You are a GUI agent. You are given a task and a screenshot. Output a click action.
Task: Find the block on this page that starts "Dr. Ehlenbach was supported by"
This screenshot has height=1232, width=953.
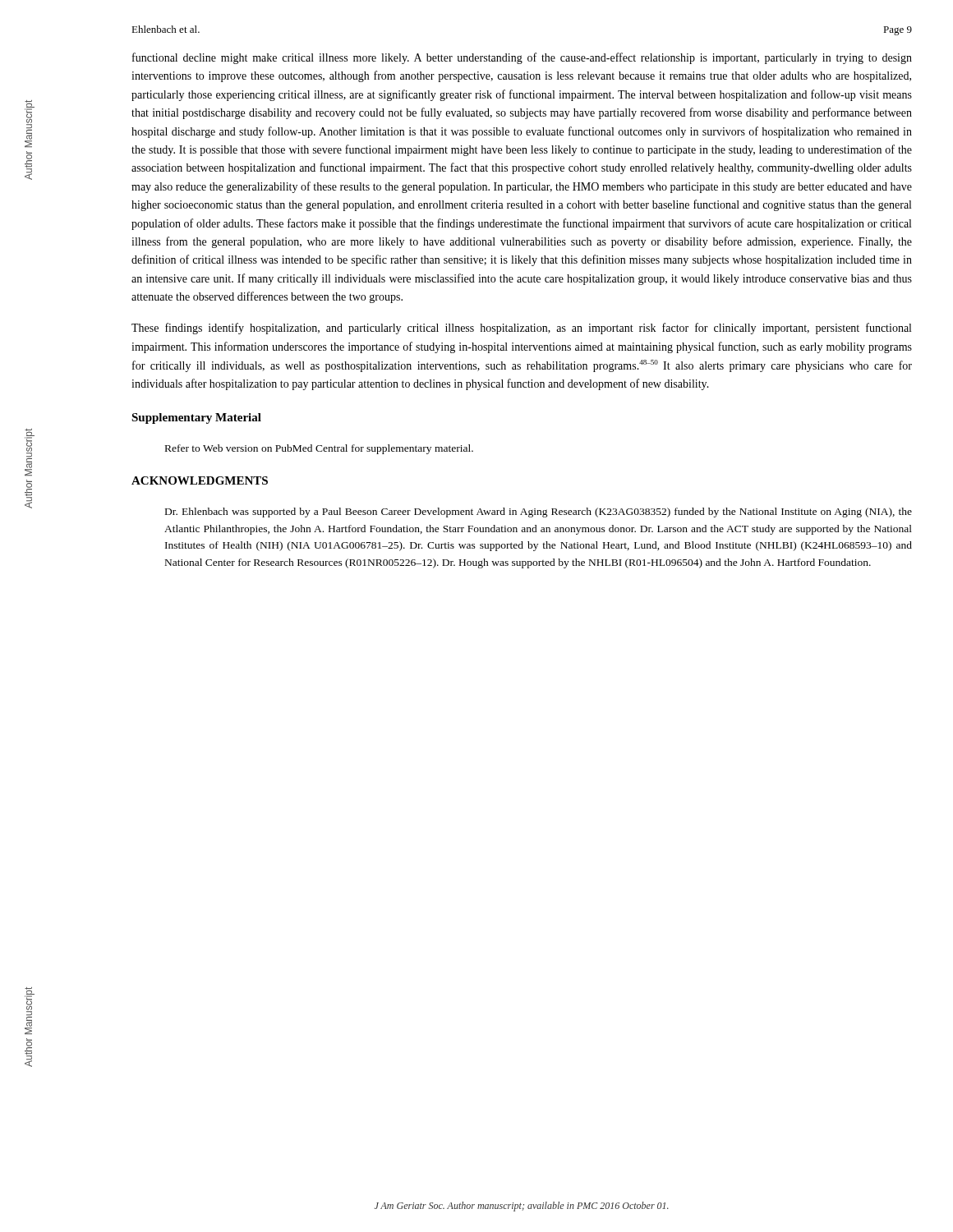point(538,538)
